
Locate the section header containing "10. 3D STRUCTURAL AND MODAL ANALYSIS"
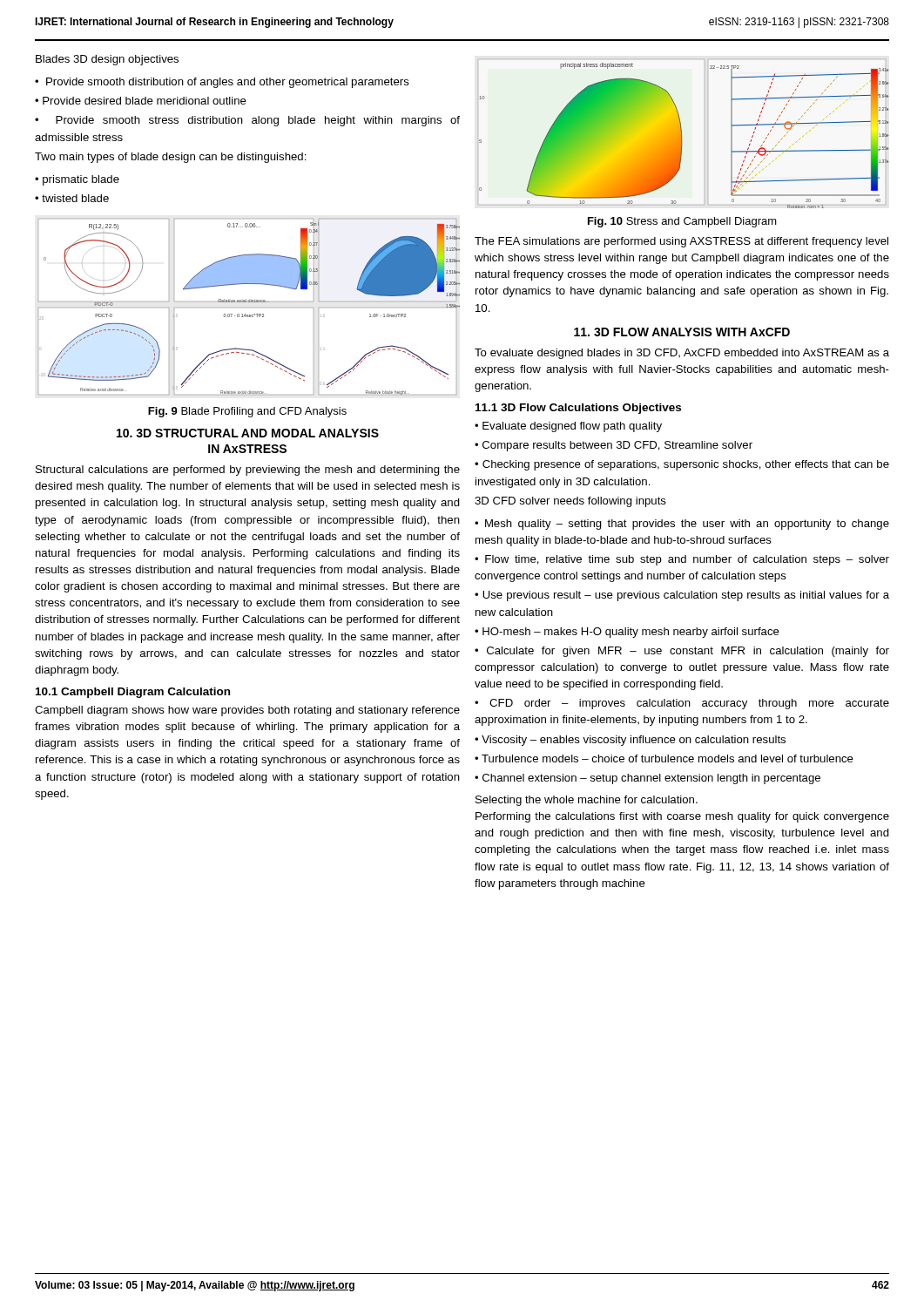[247, 433]
